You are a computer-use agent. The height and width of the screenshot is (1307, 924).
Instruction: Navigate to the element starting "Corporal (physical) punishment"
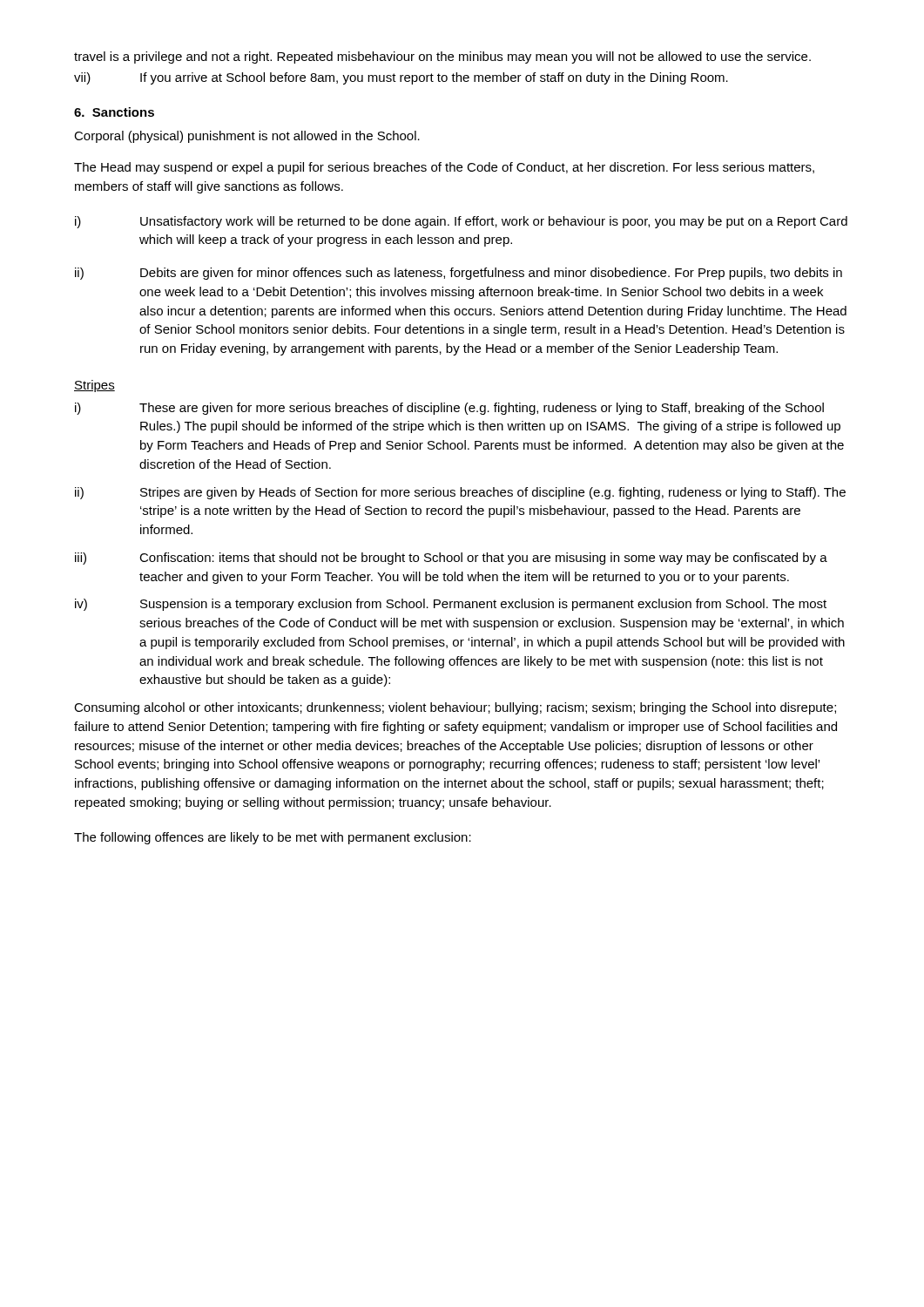(247, 136)
